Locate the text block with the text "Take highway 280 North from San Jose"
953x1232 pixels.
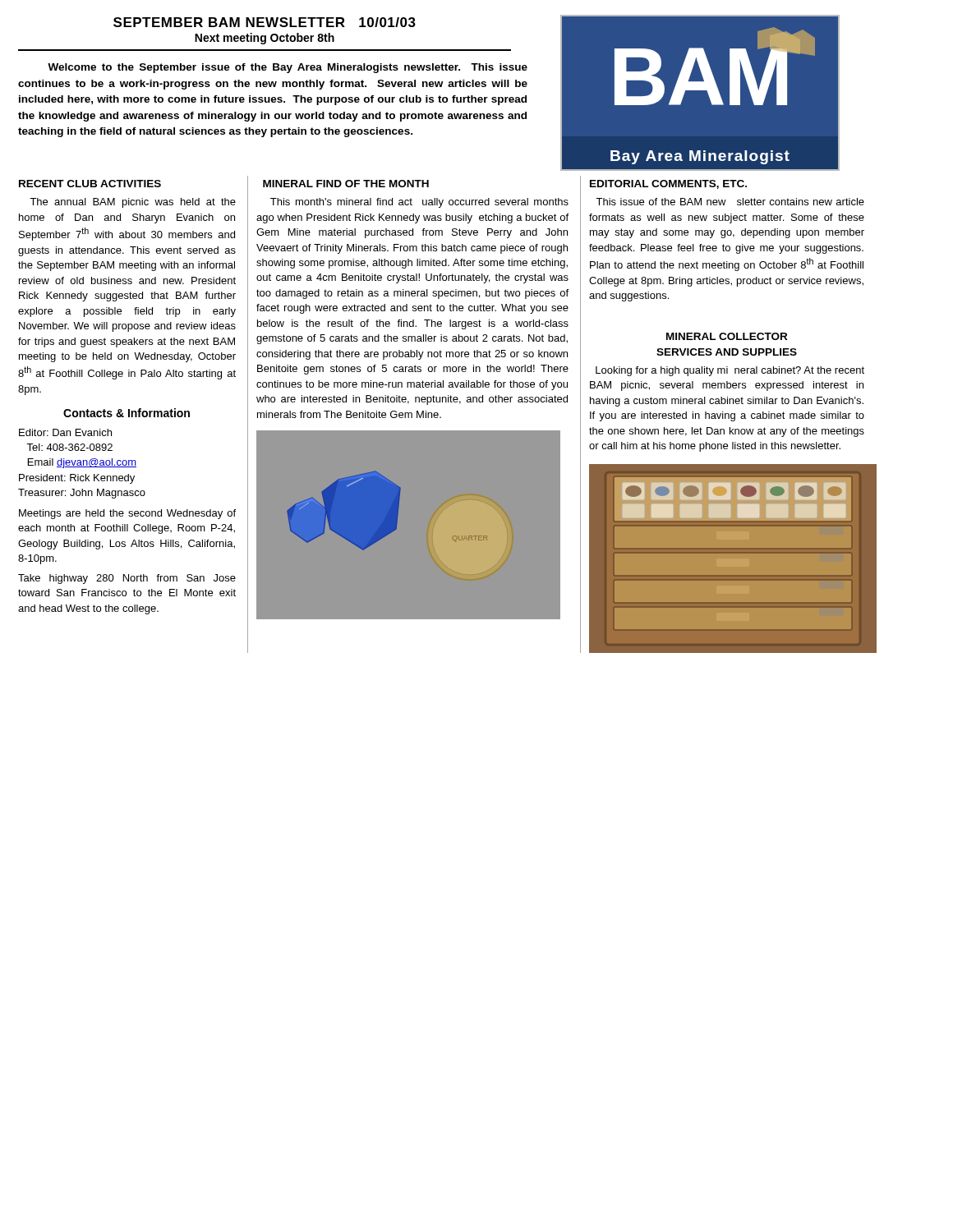tap(127, 593)
